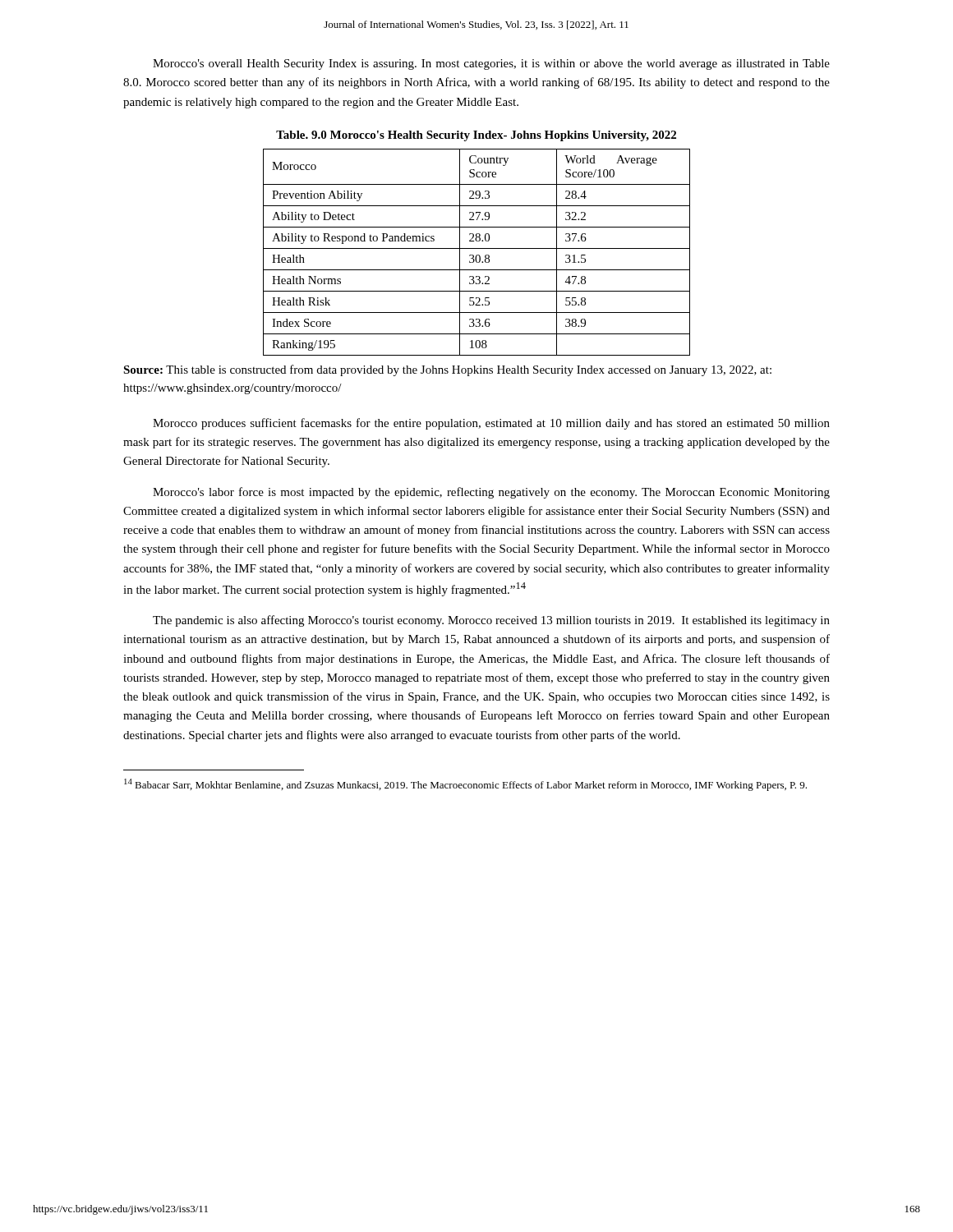Navigate to the block starting "Source: This table is constructed from data provided"
This screenshot has height=1232, width=953.
448,379
